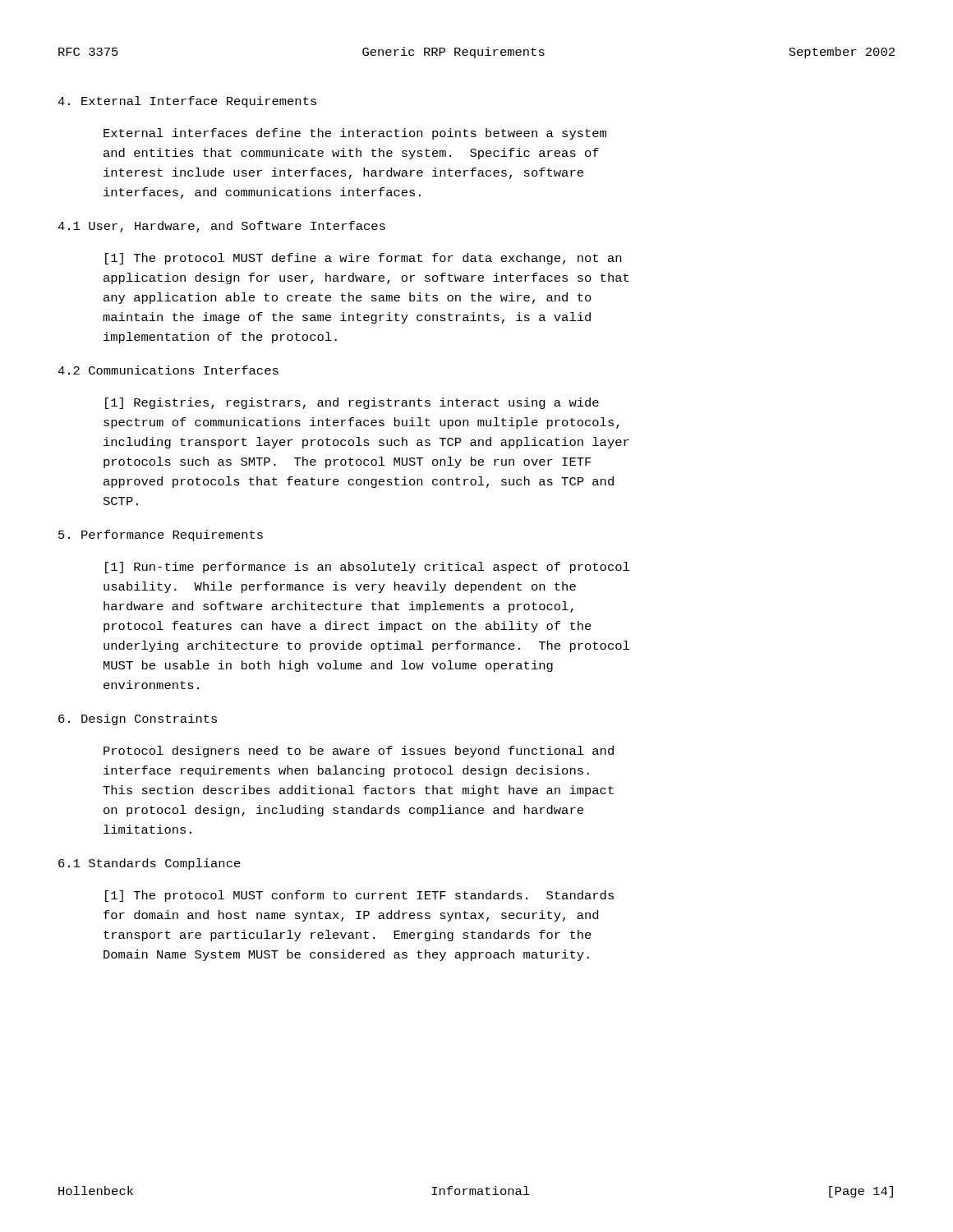Find the region starting "[1] The protocol MUST define a wire format"
This screenshot has height=1232, width=953.
coord(366,298)
